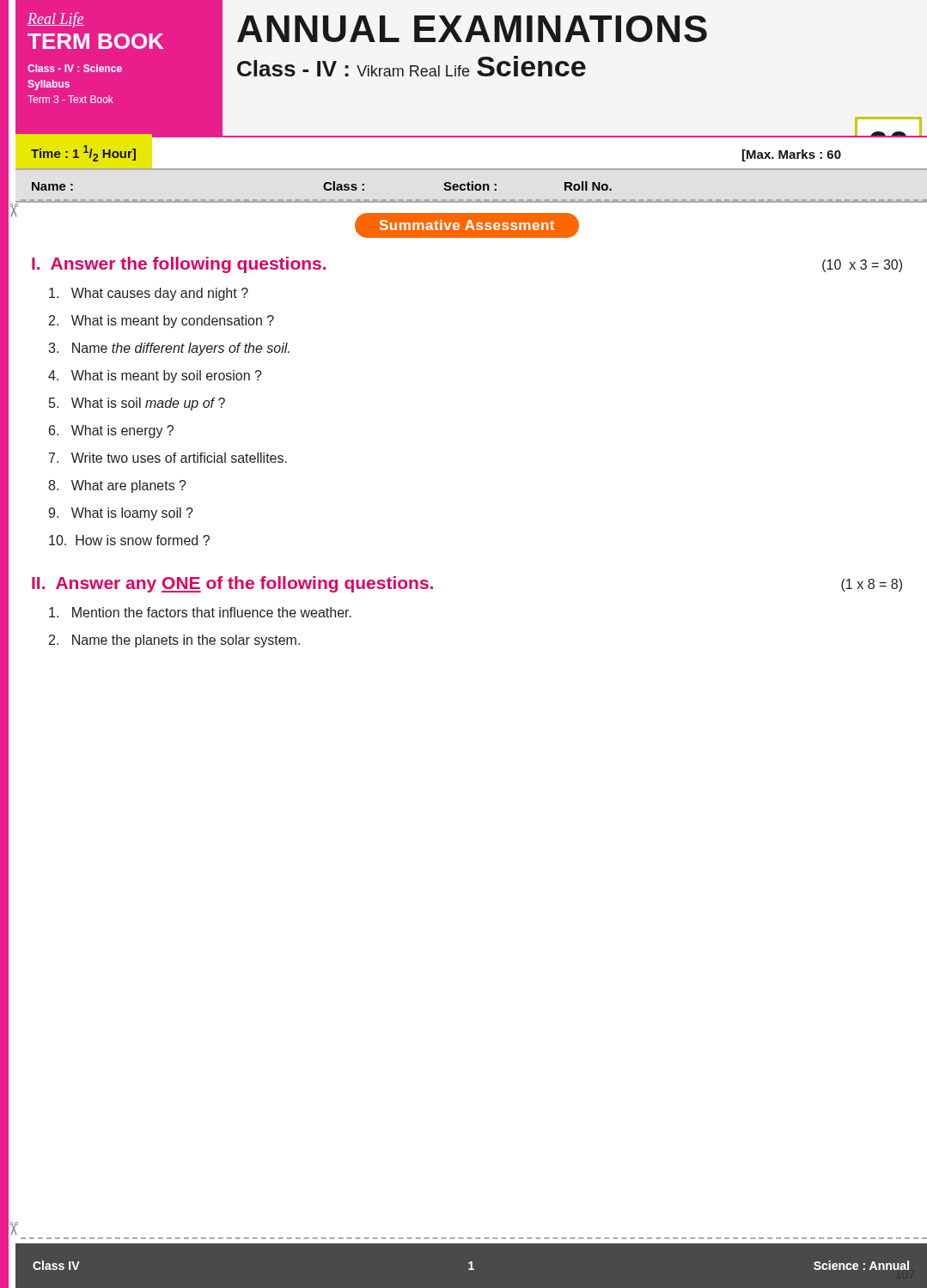The height and width of the screenshot is (1288, 927).
Task: Locate the region starting "Mention the factors that"
Action: pos(200,613)
